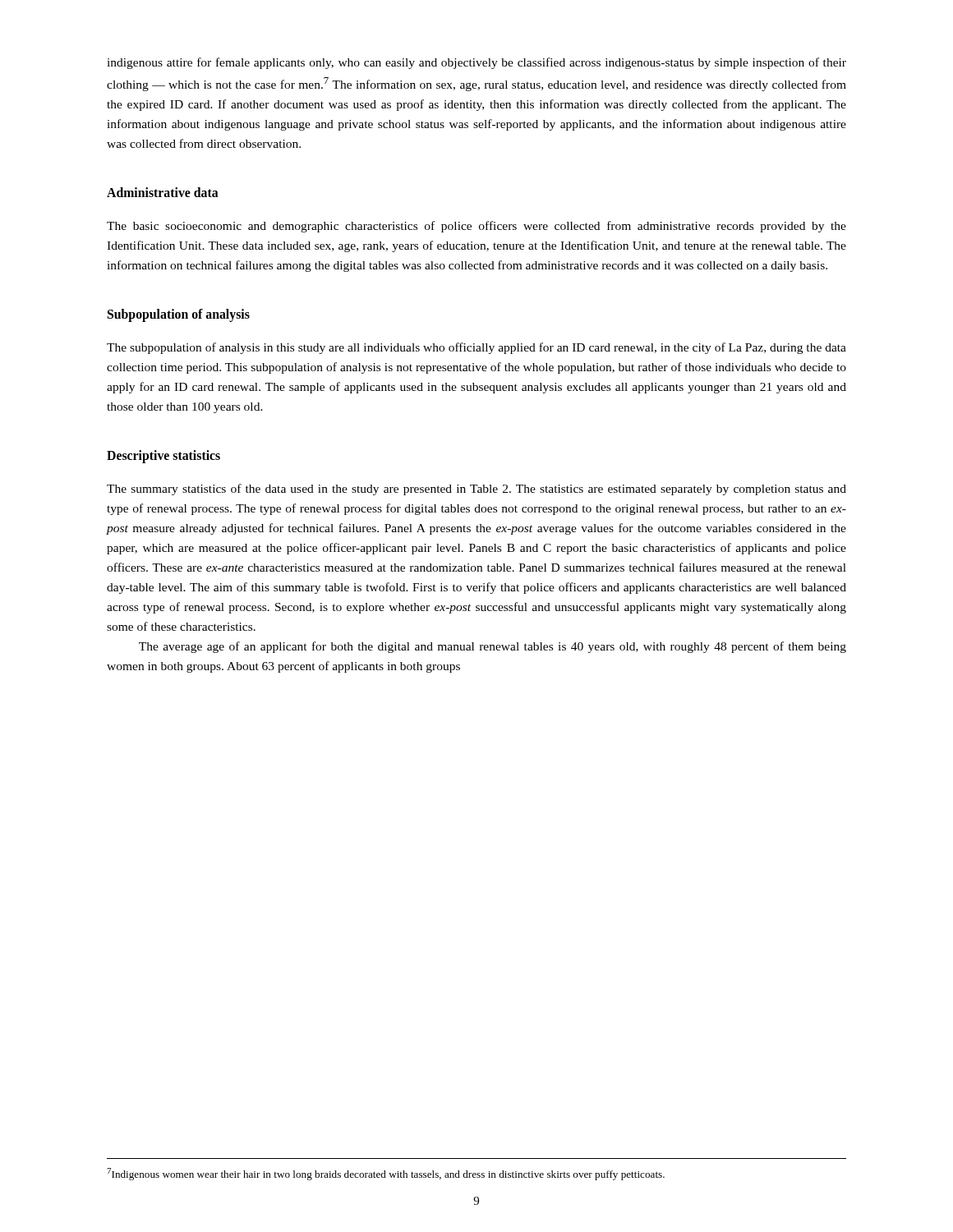Click where it says "Administrative data"
Screen dimensions: 1232x953
[x=163, y=192]
